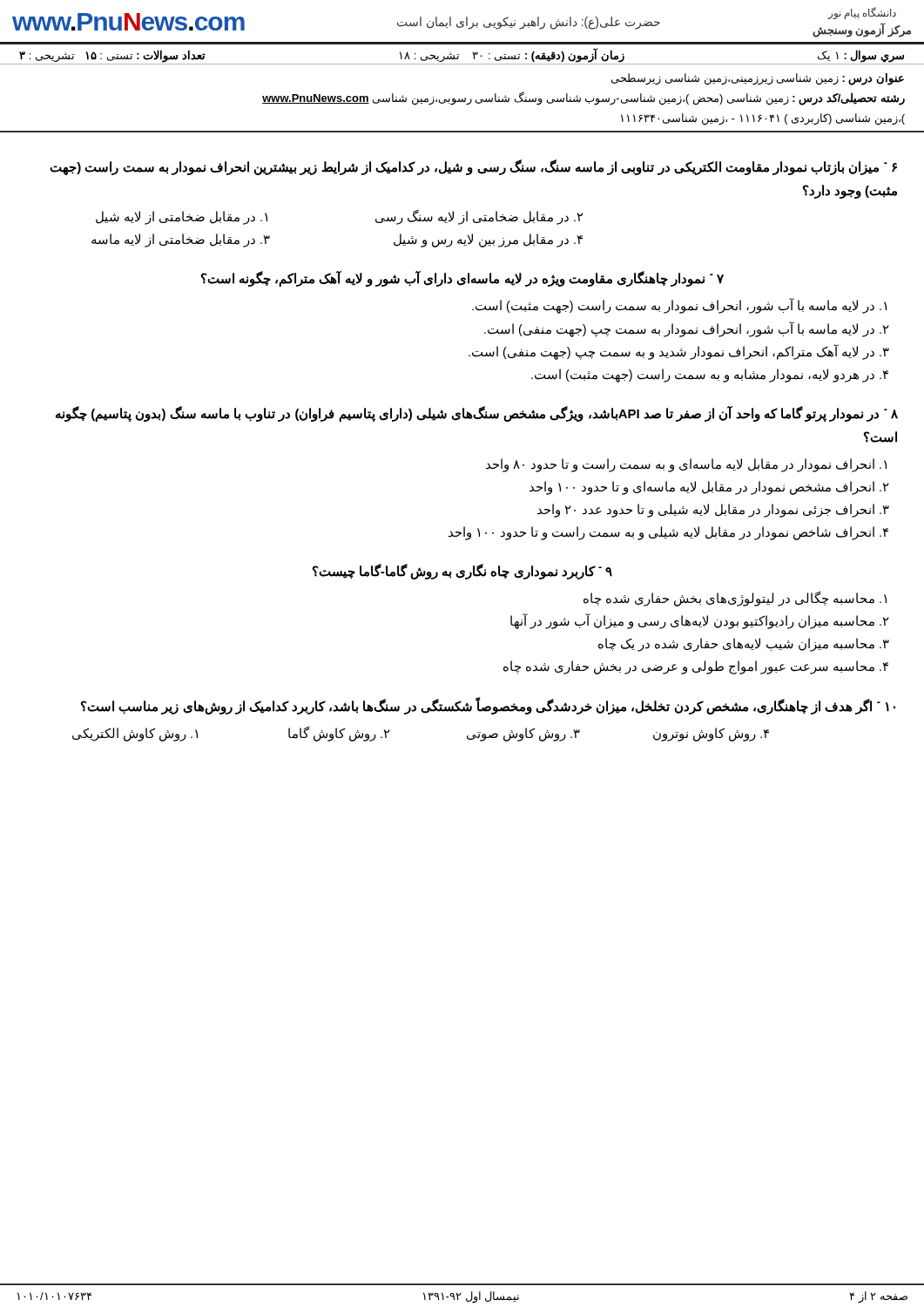Screen dimensions: 1307x924
Task: Locate the text block starting "۱. محاسبه چگالی در لیتولوژی‌های بخش"
Action: click(x=736, y=599)
